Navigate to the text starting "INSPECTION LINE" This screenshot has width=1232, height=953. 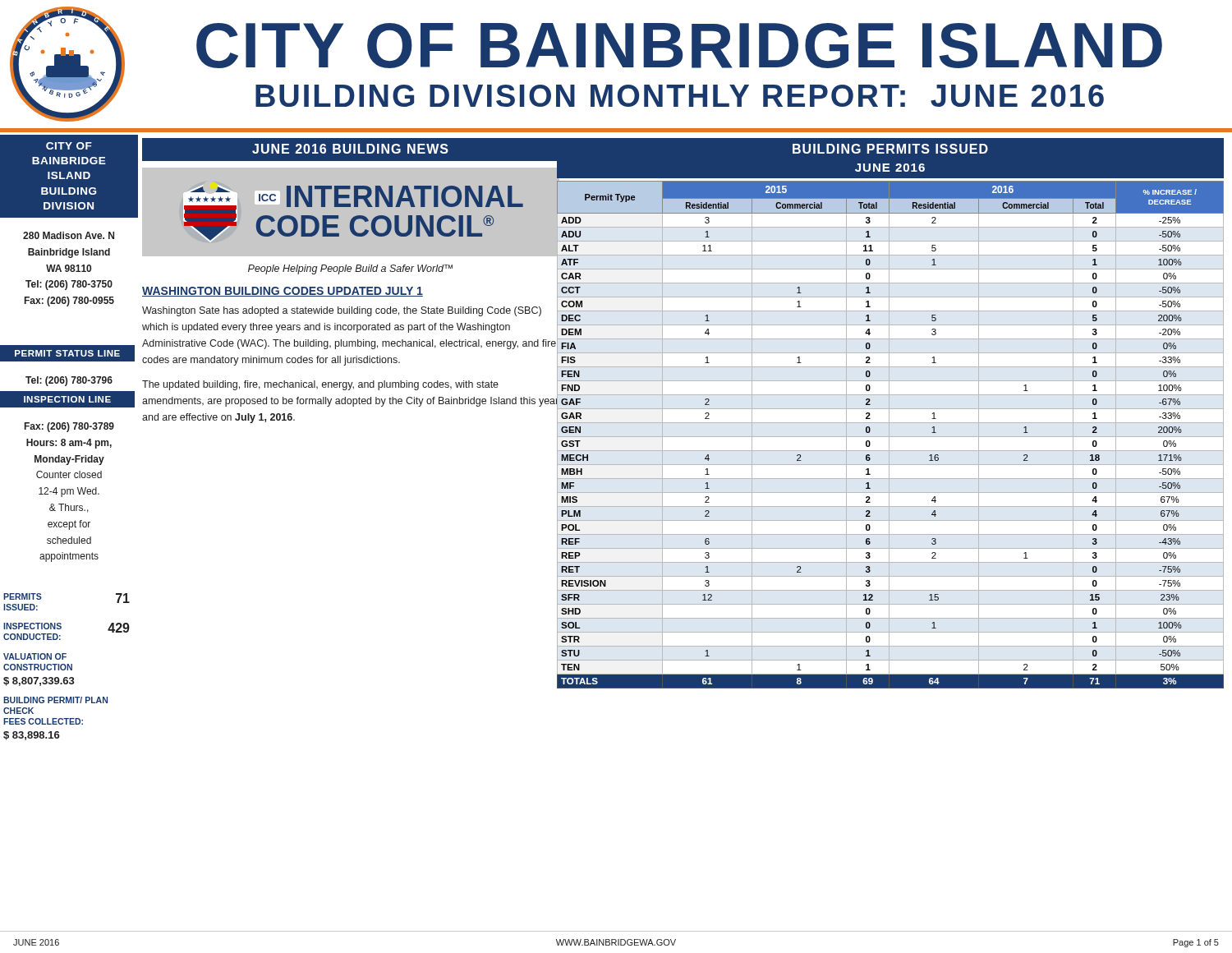[x=67, y=399]
